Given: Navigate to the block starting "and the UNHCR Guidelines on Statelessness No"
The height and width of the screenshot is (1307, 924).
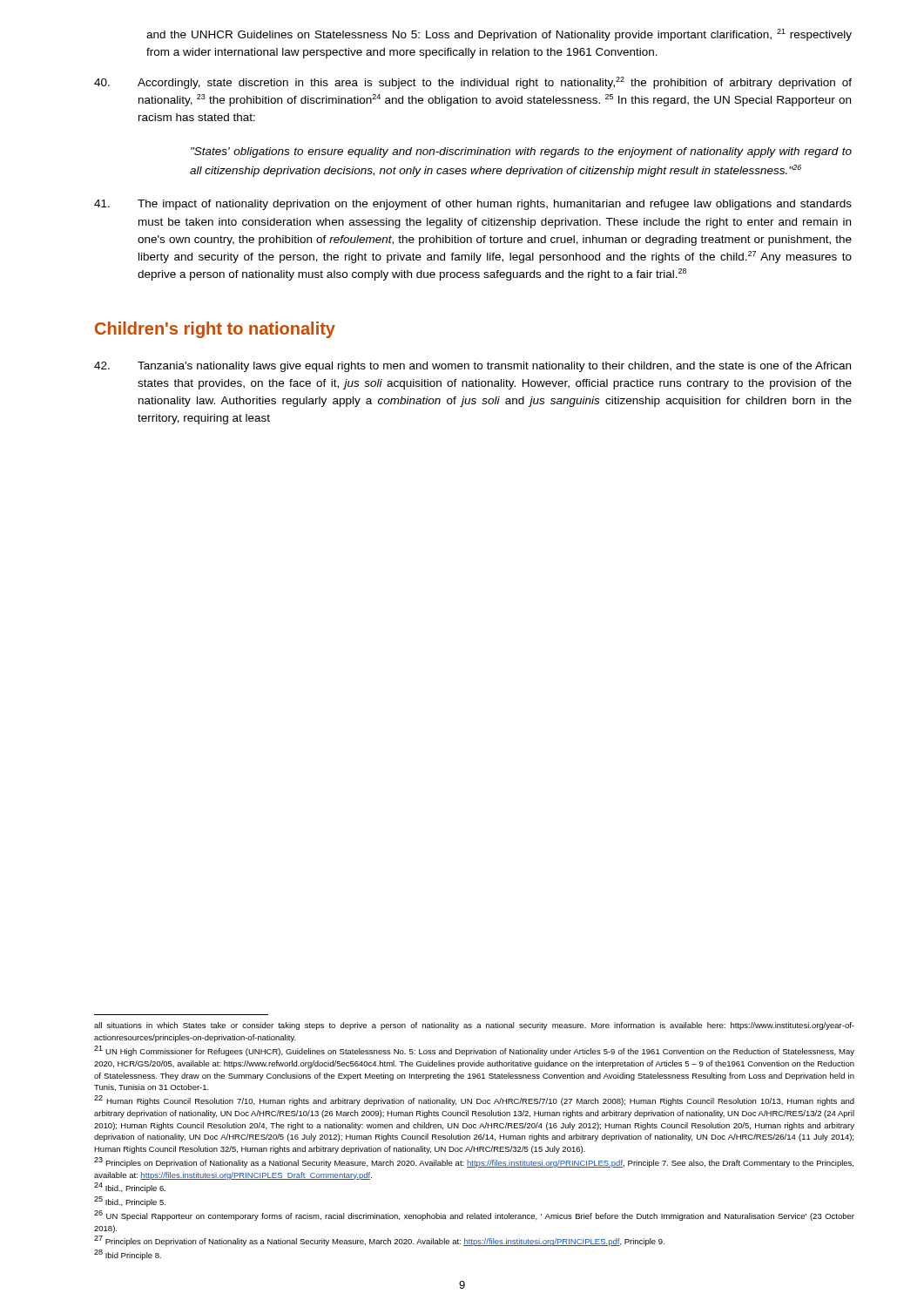Looking at the screenshot, I should [x=499, y=43].
